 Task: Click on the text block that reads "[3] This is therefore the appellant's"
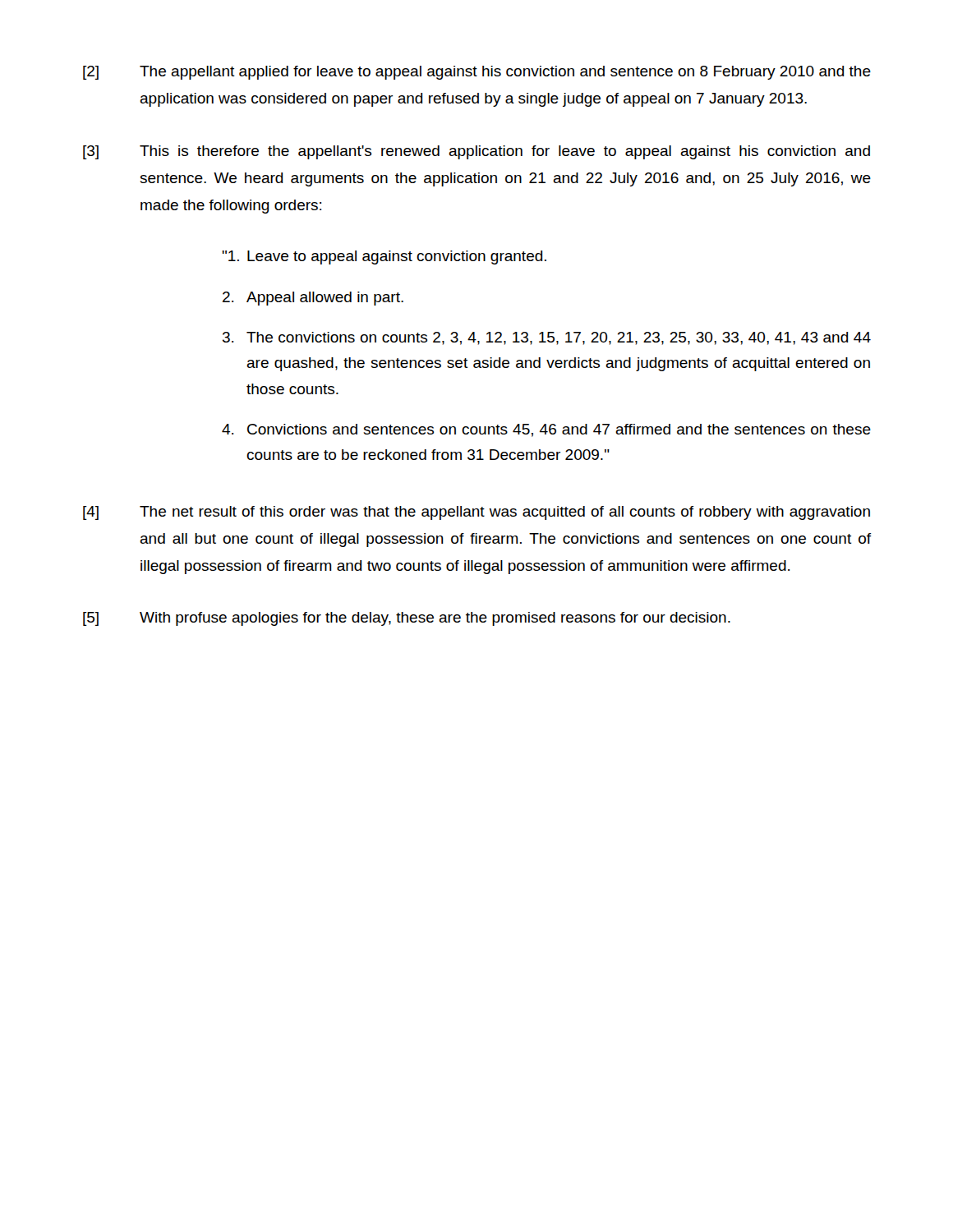click(x=476, y=178)
